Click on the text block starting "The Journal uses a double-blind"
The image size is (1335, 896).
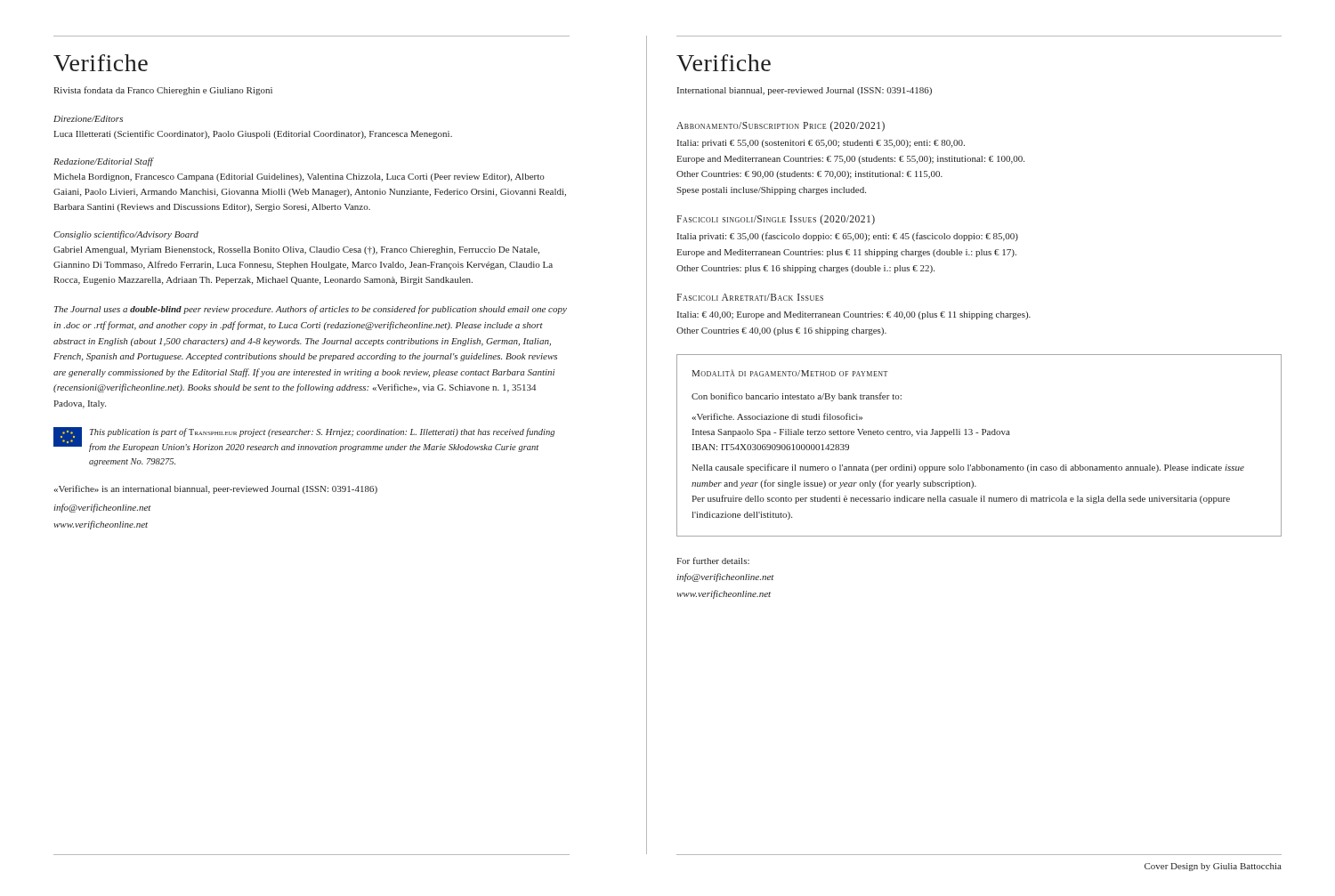coord(310,356)
